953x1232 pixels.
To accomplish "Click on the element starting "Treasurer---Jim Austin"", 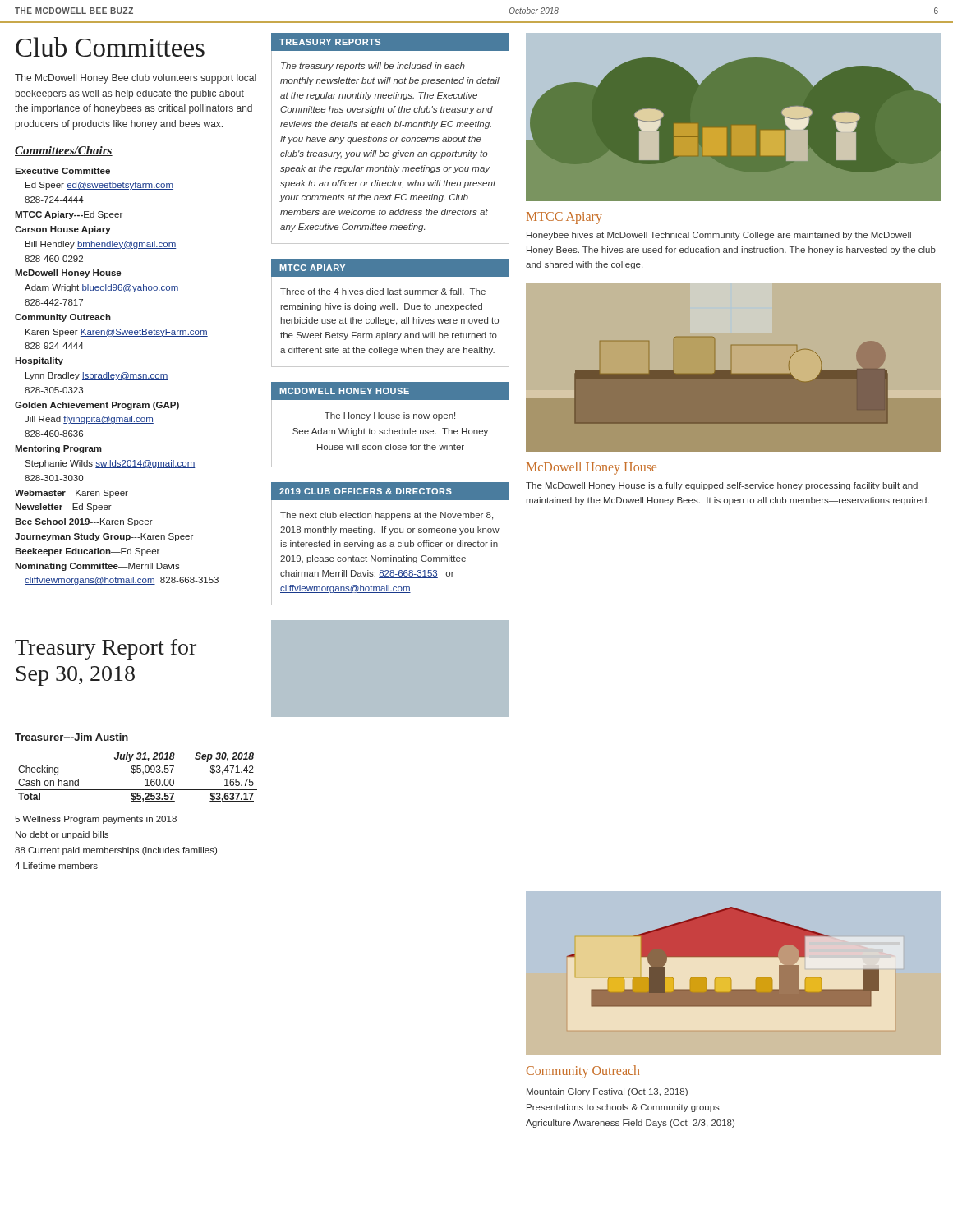I will [72, 737].
